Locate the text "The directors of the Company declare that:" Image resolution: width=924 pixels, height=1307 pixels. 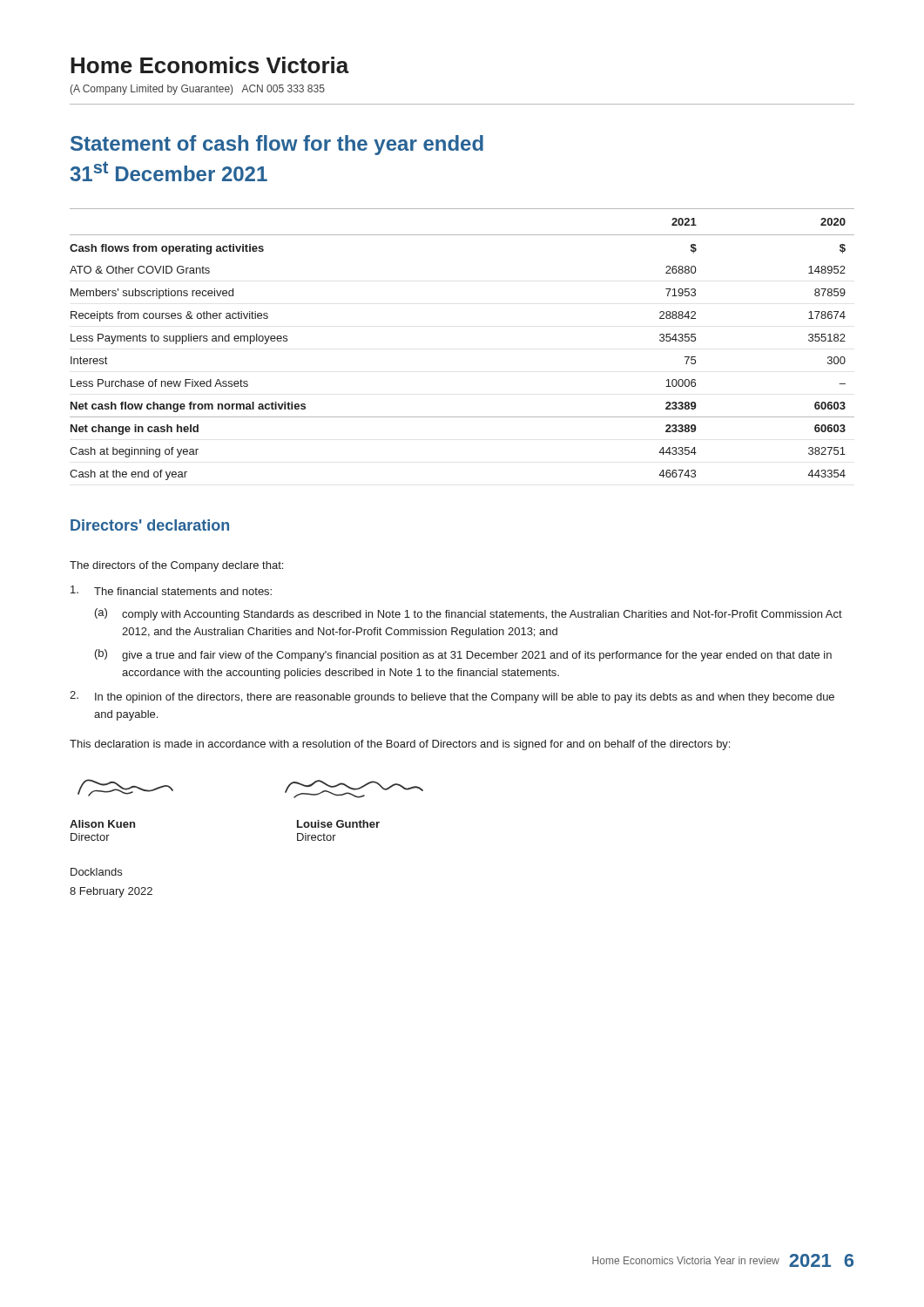click(176, 566)
